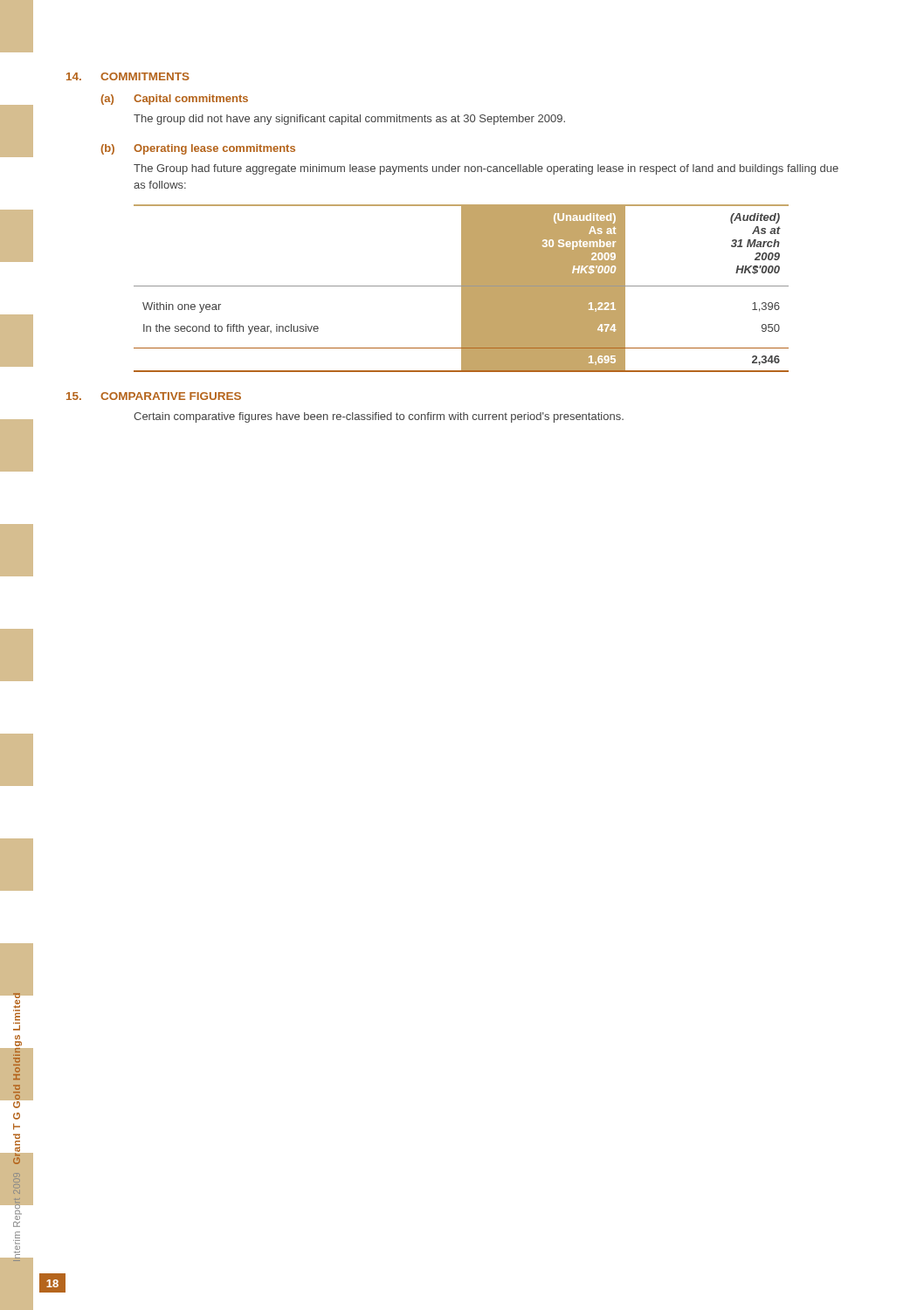Locate the table with the text "(Audited) As at"
The image size is (924, 1310).
click(461, 288)
